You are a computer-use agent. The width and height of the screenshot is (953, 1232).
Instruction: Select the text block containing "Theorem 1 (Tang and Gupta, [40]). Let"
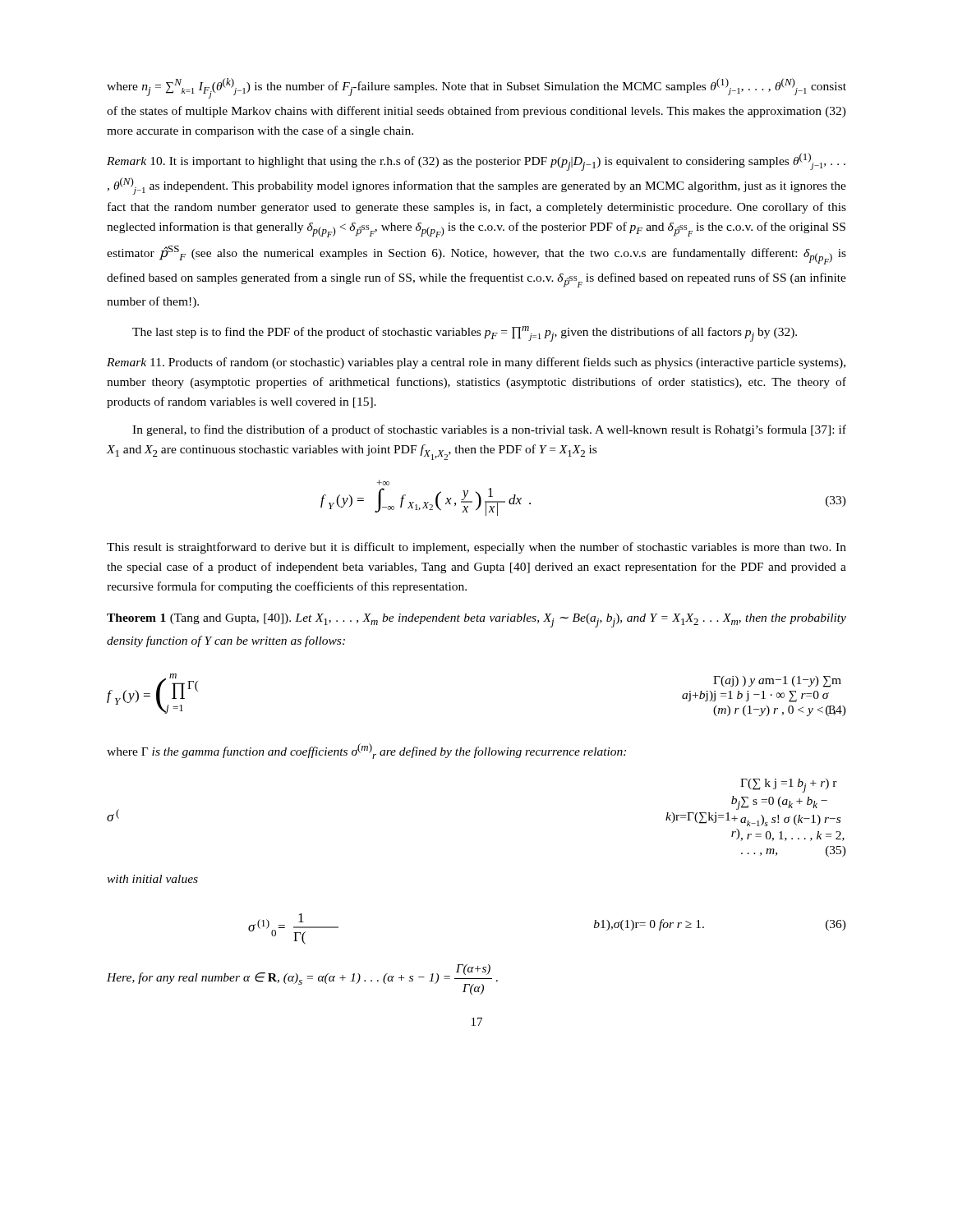(476, 629)
